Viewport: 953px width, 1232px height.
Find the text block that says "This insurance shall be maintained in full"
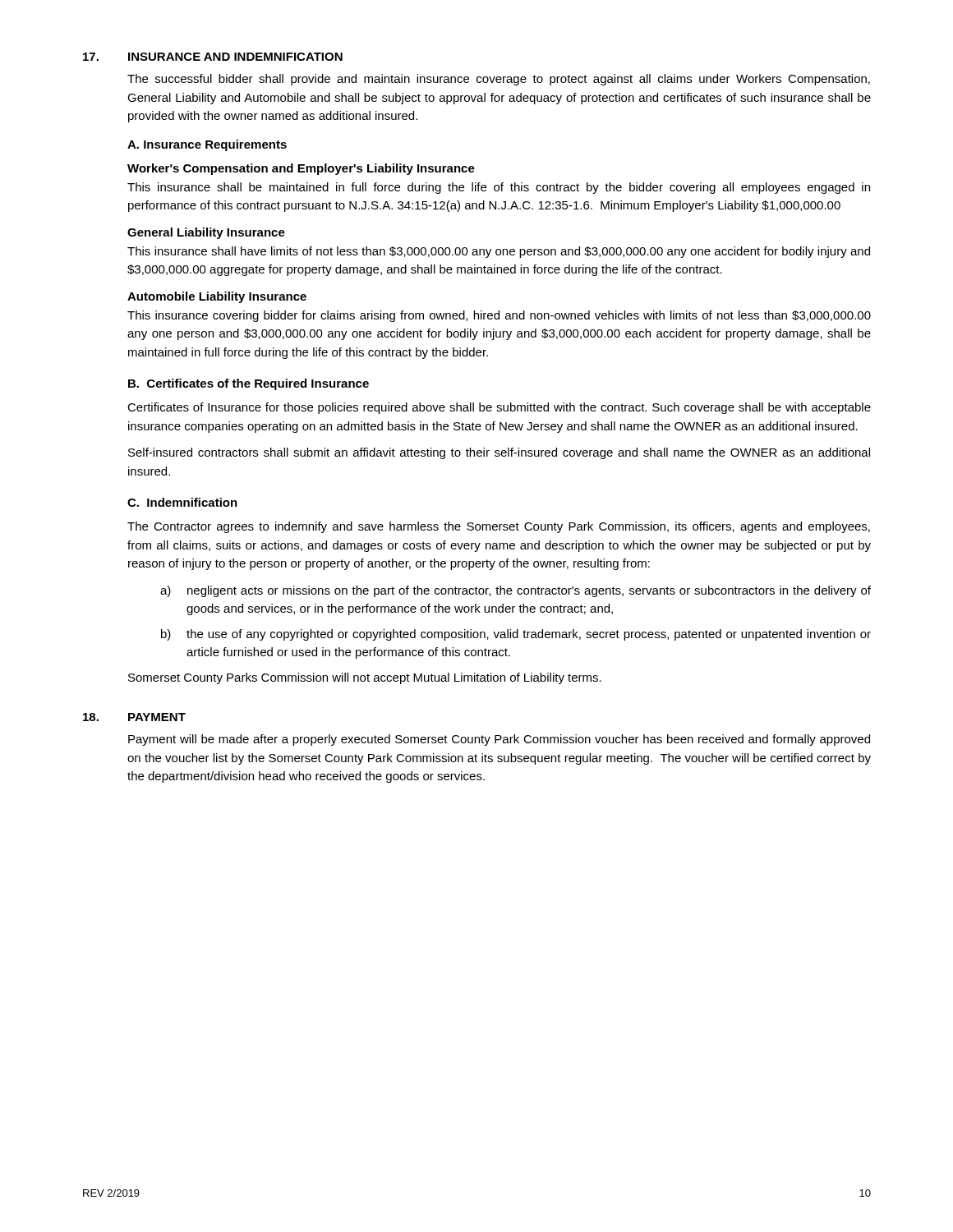(x=499, y=196)
